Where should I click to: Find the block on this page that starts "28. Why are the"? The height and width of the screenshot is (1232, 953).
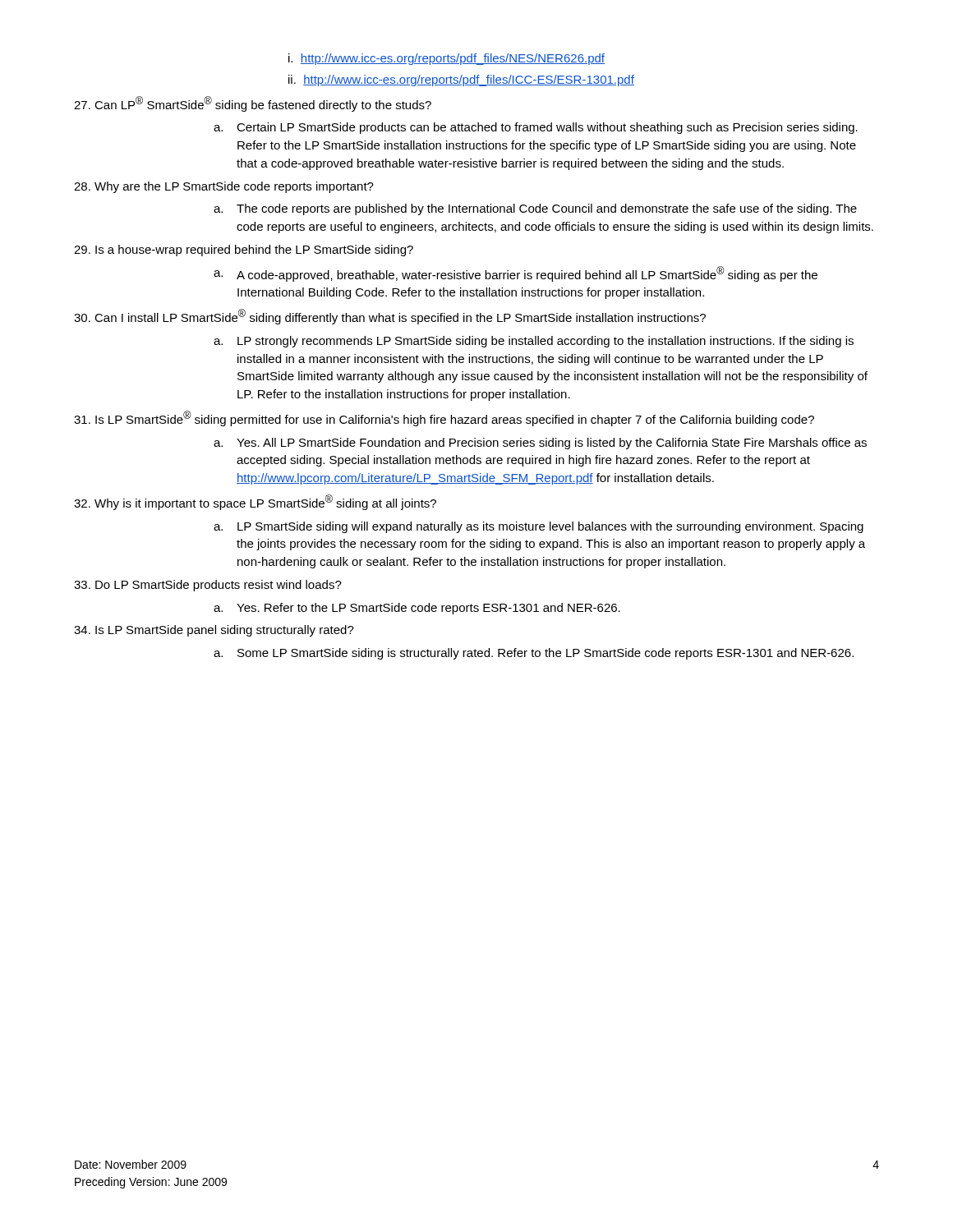(x=224, y=186)
